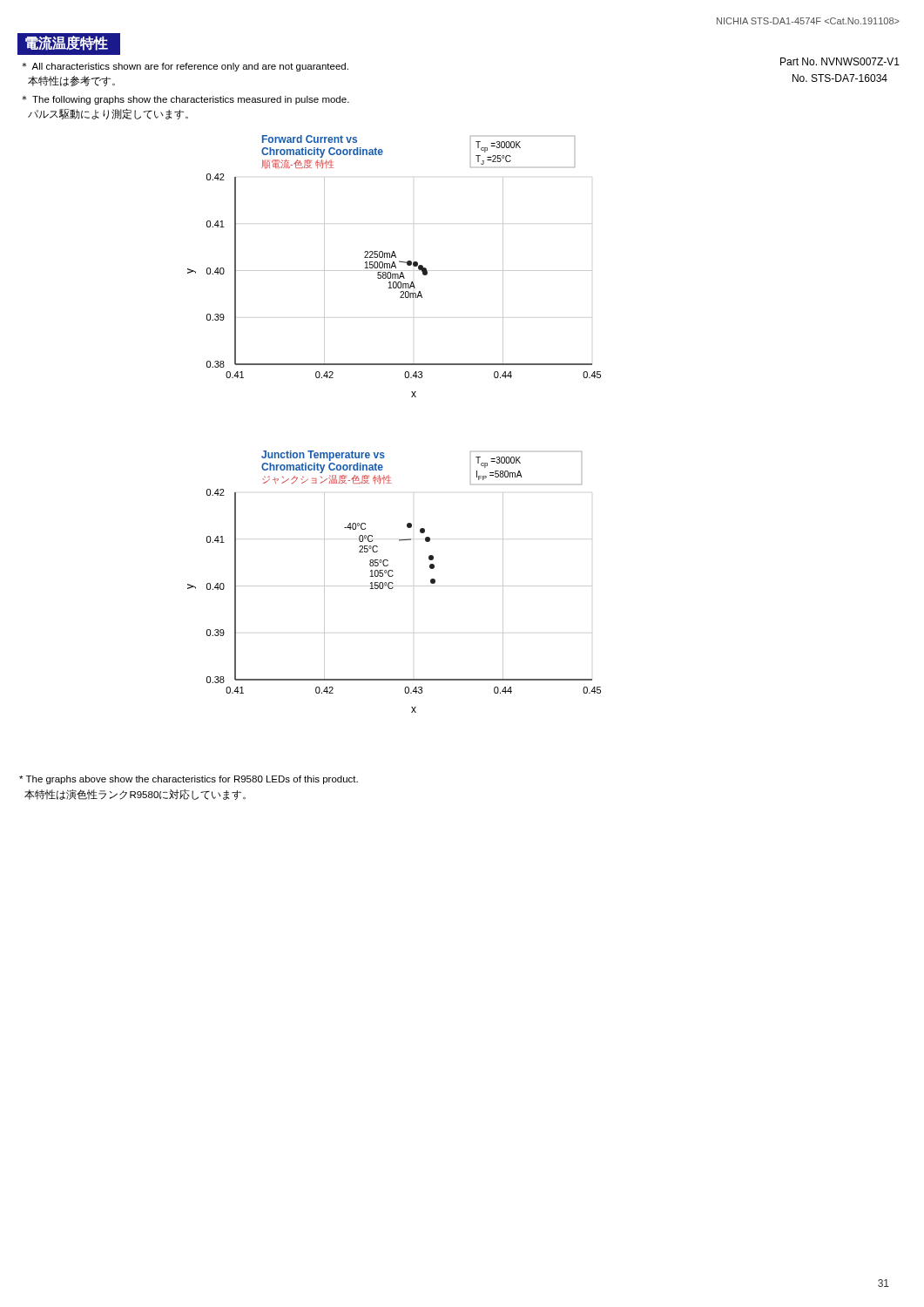This screenshot has width=924, height=1307.
Task: Click on the list item with the text "＊ The following graphs show the characteristics"
Action: click(x=184, y=107)
